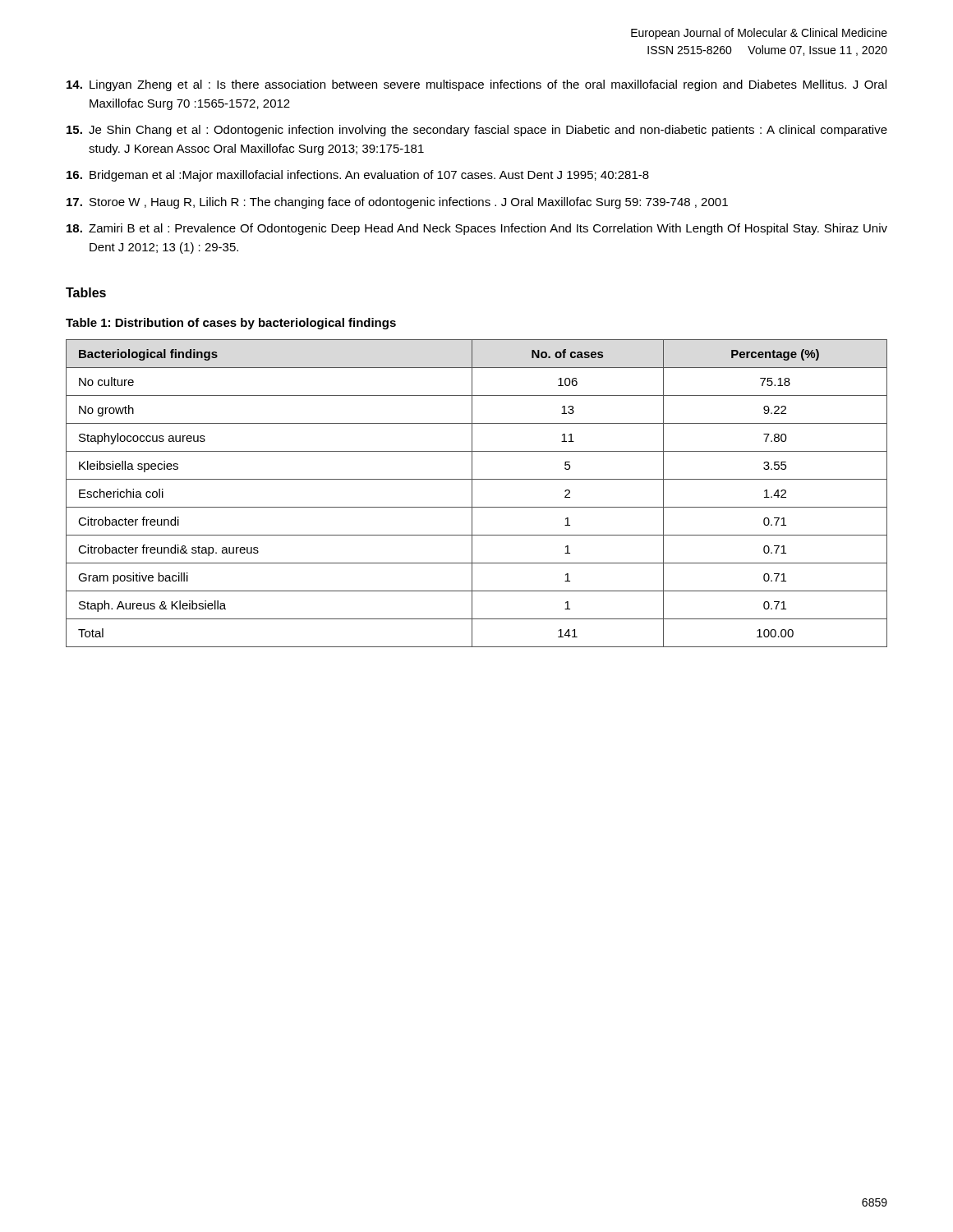
Task: Locate the table with the text "Percentage (%)"
Action: coord(476,493)
